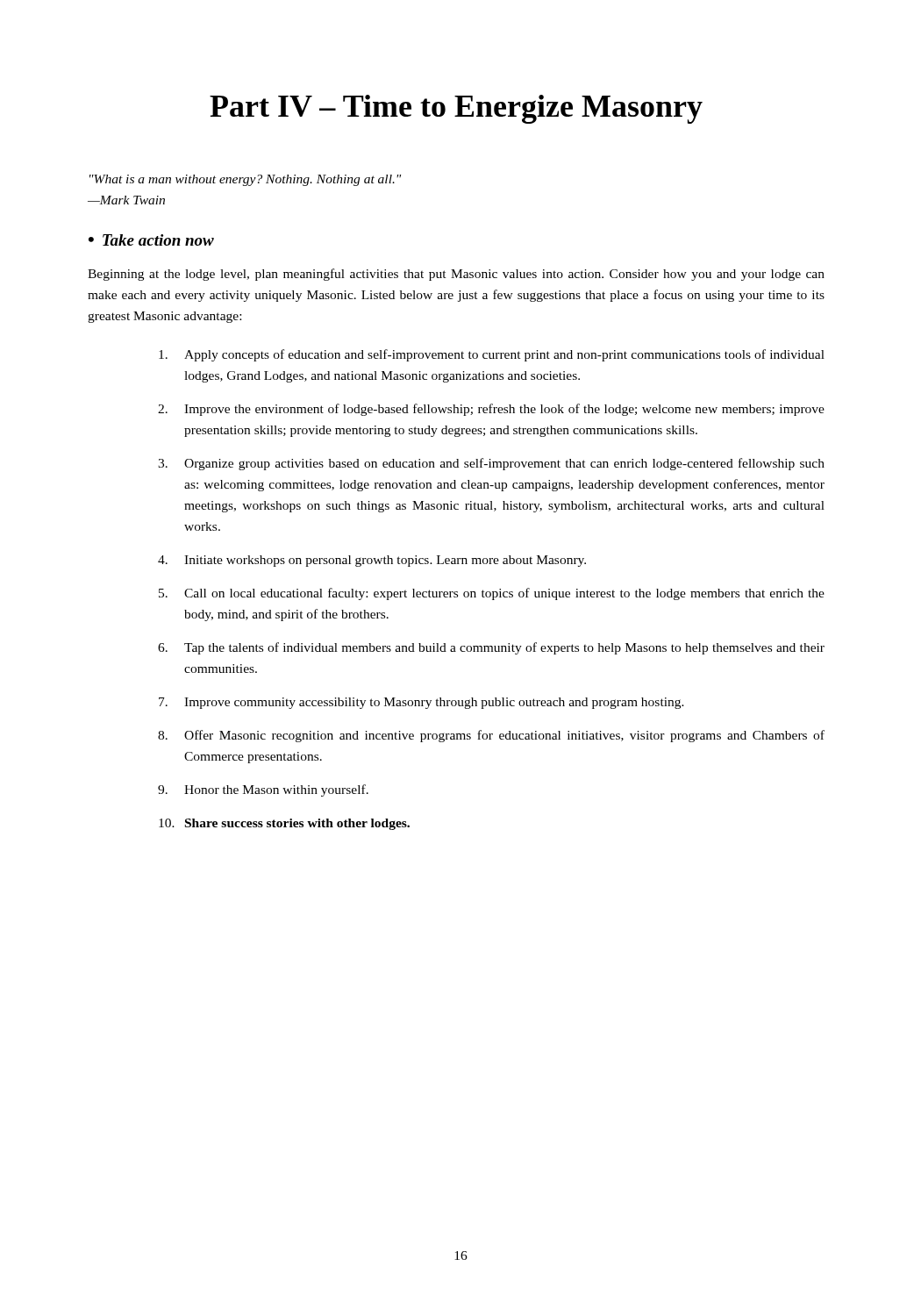Locate the block of text that opens with "10. Share success stories"
Image resolution: width=921 pixels, height=1316 pixels.
[284, 824]
